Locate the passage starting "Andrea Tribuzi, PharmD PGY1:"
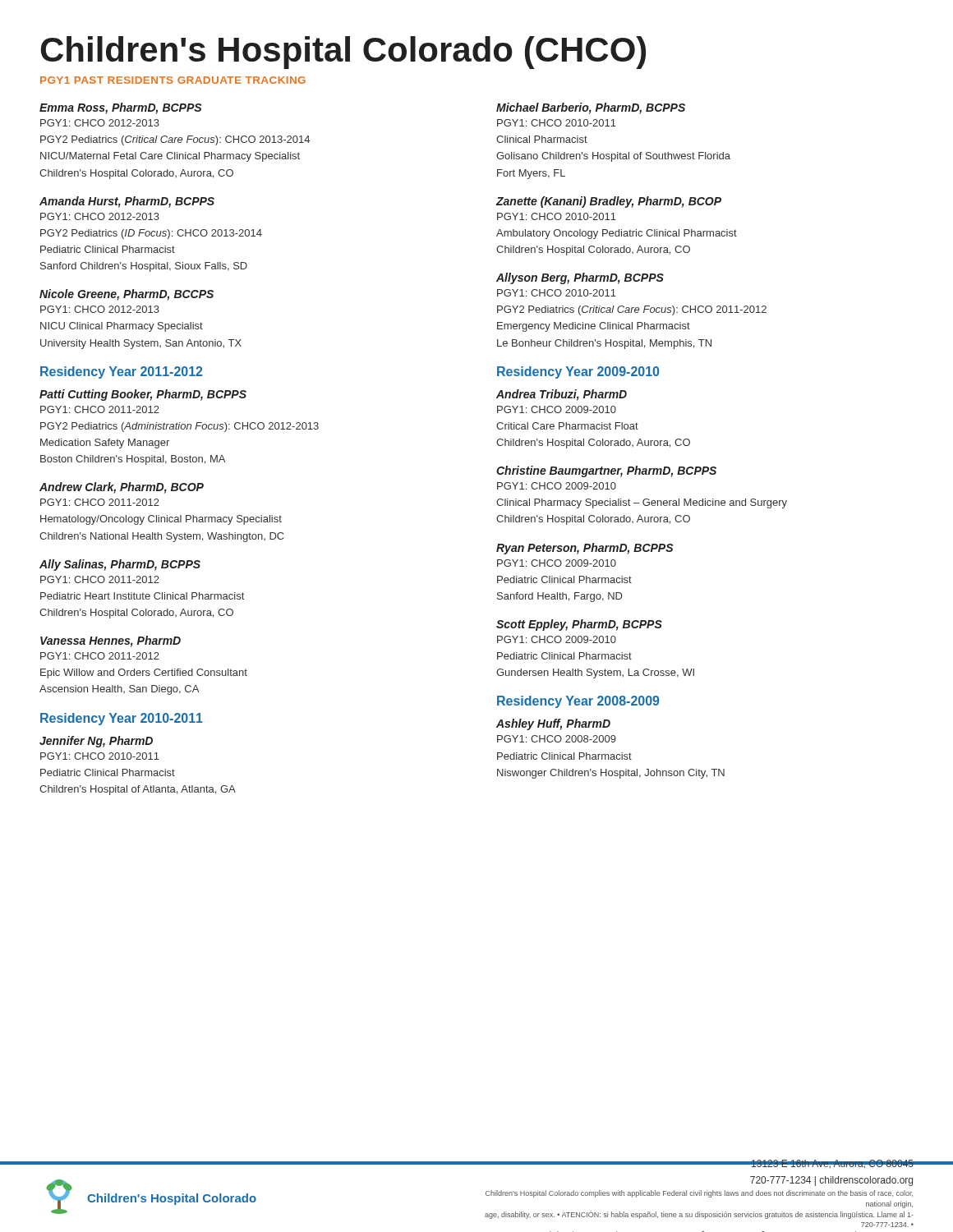The width and height of the screenshot is (953, 1232). [562, 395]
